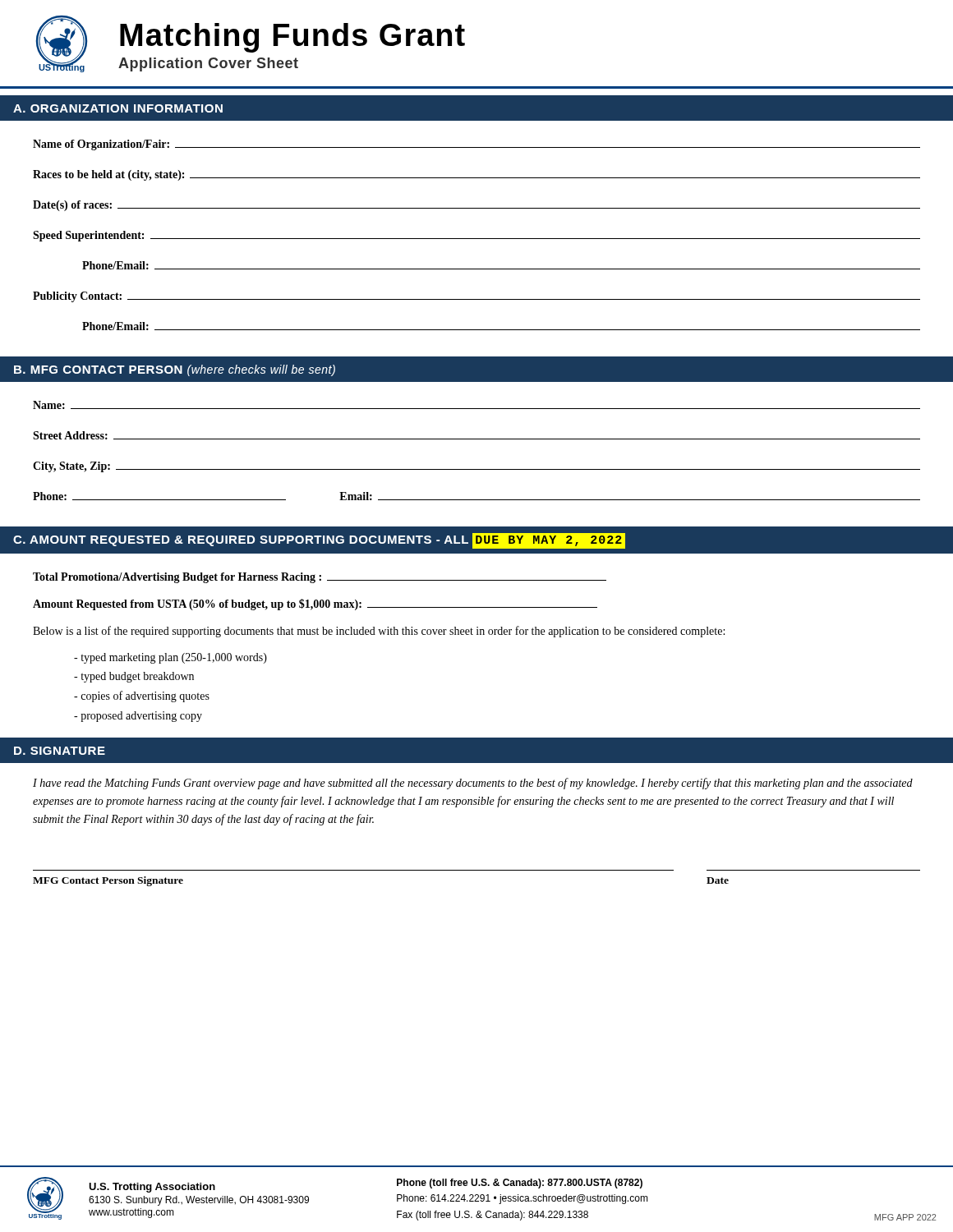Select the text that reads "City, State, Zip:"
The width and height of the screenshot is (953, 1232).
476,464
